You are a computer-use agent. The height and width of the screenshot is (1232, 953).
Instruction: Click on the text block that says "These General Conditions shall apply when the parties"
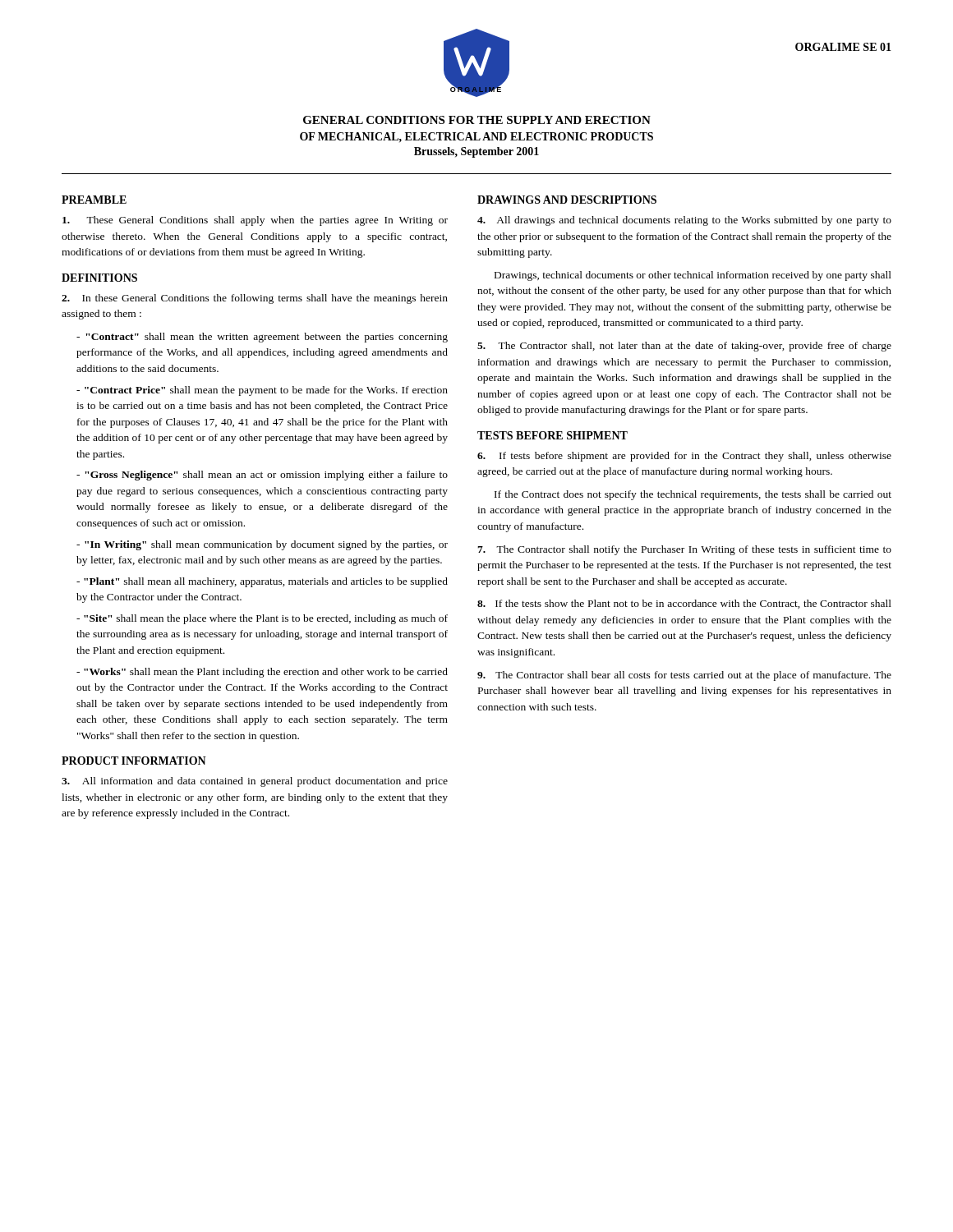(x=255, y=236)
